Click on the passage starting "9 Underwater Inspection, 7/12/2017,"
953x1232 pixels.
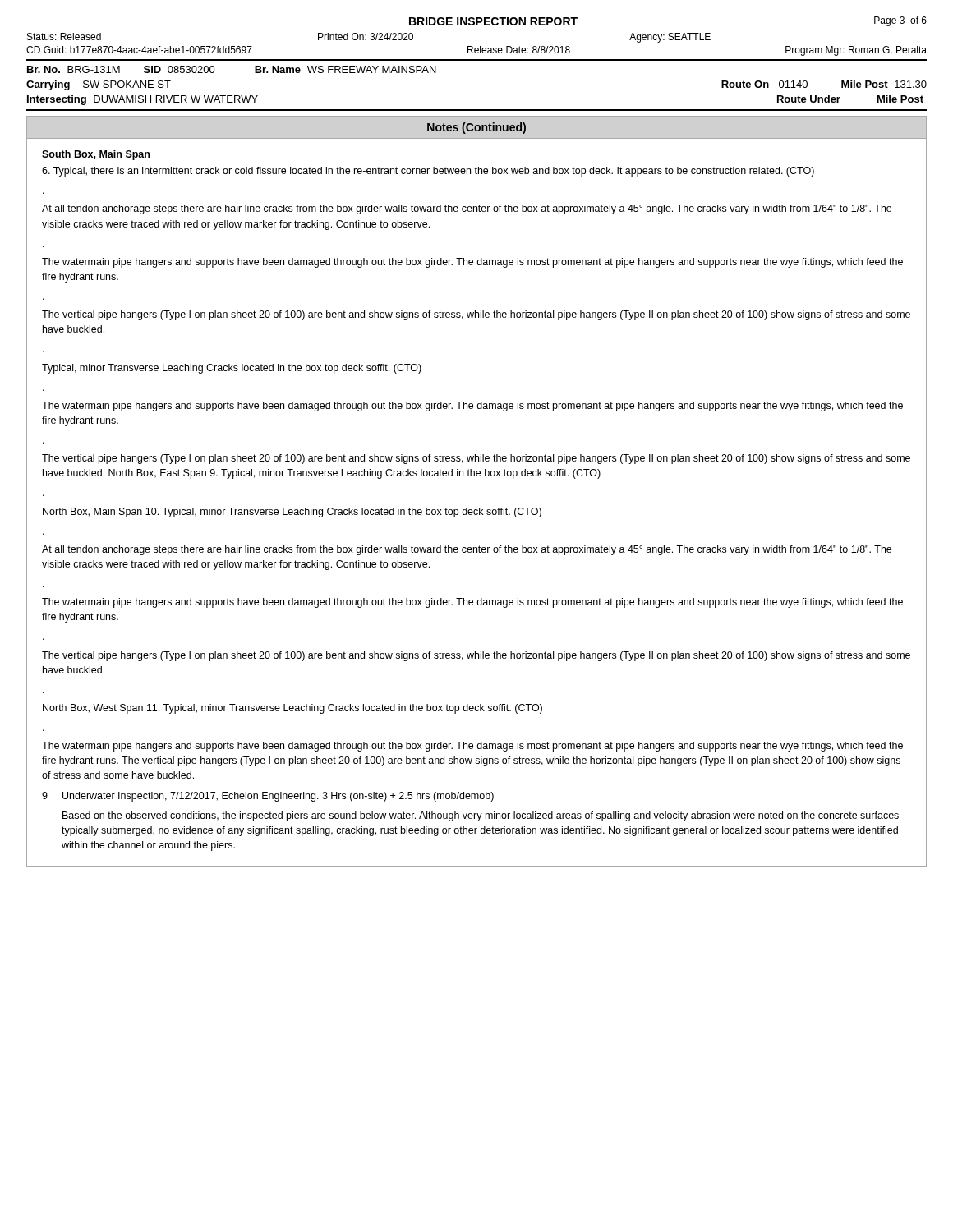click(268, 796)
